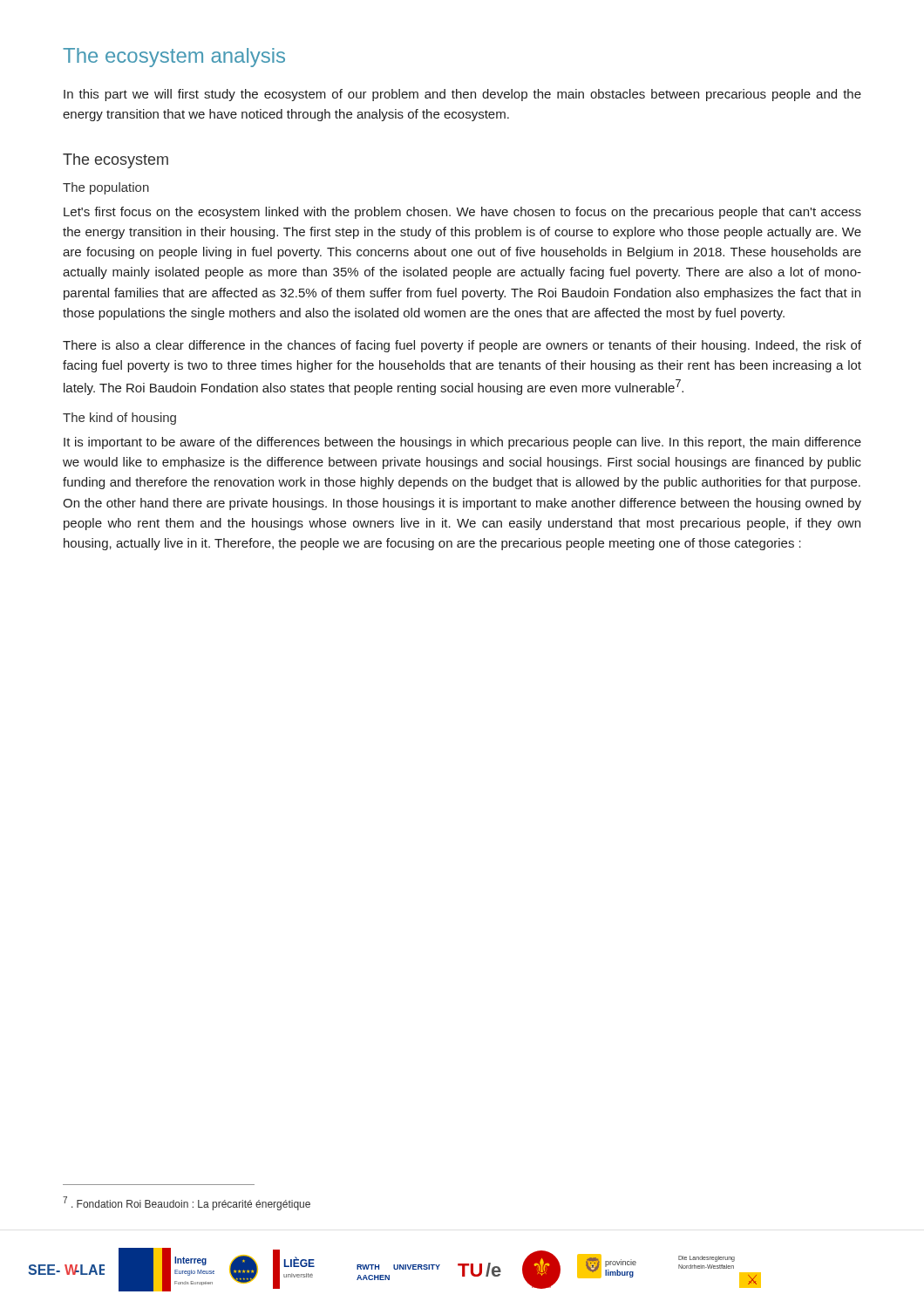The width and height of the screenshot is (924, 1308).
Task: Click on the footnote with the text "7 . Fondation Roi Beaudoin : La précarité"
Action: coord(187,1203)
